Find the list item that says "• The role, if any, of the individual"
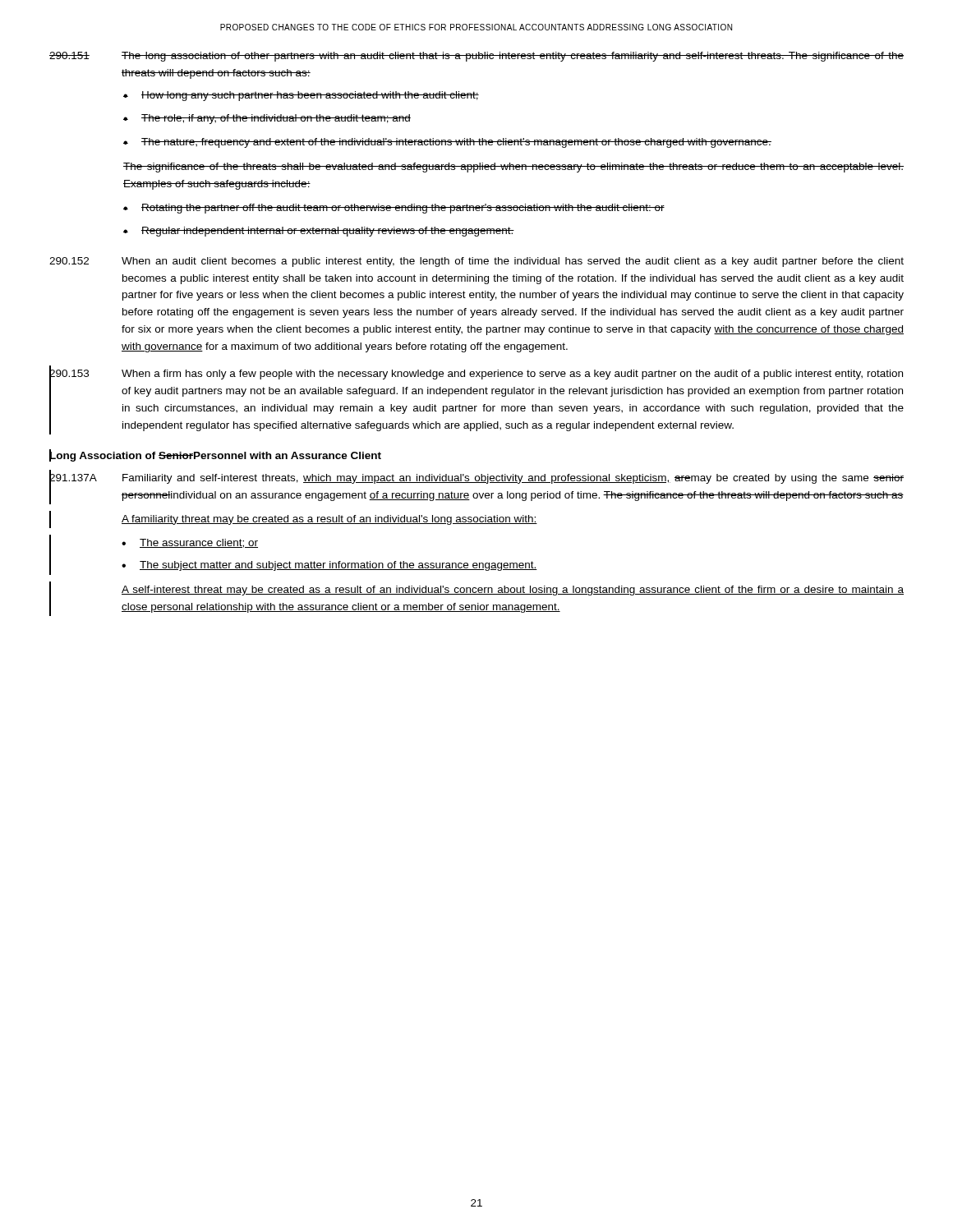Image resolution: width=953 pixels, height=1232 pixels. pos(267,119)
